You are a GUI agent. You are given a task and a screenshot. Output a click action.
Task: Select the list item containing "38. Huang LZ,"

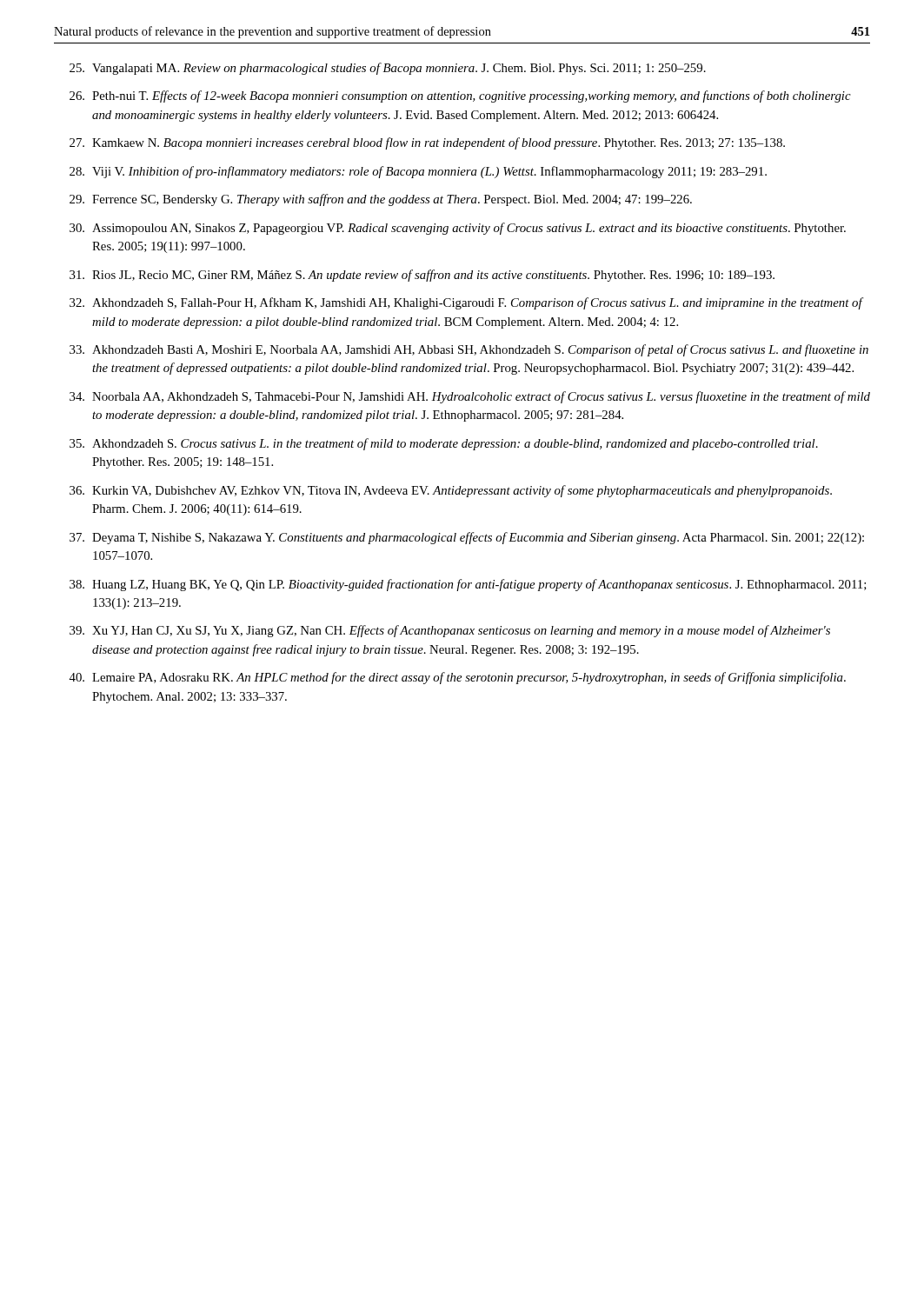click(462, 594)
